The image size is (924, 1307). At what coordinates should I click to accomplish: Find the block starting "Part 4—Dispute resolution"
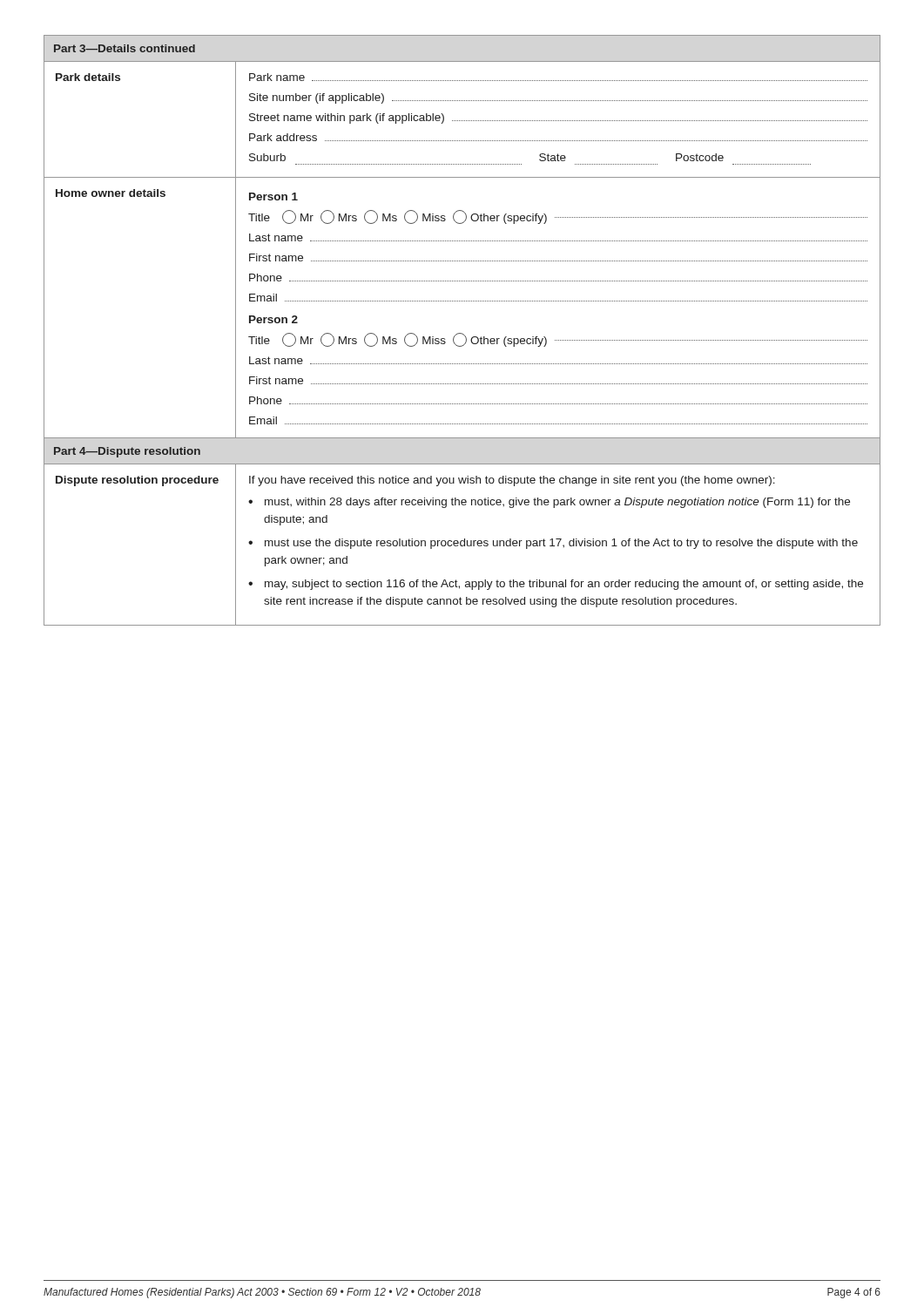tap(127, 451)
